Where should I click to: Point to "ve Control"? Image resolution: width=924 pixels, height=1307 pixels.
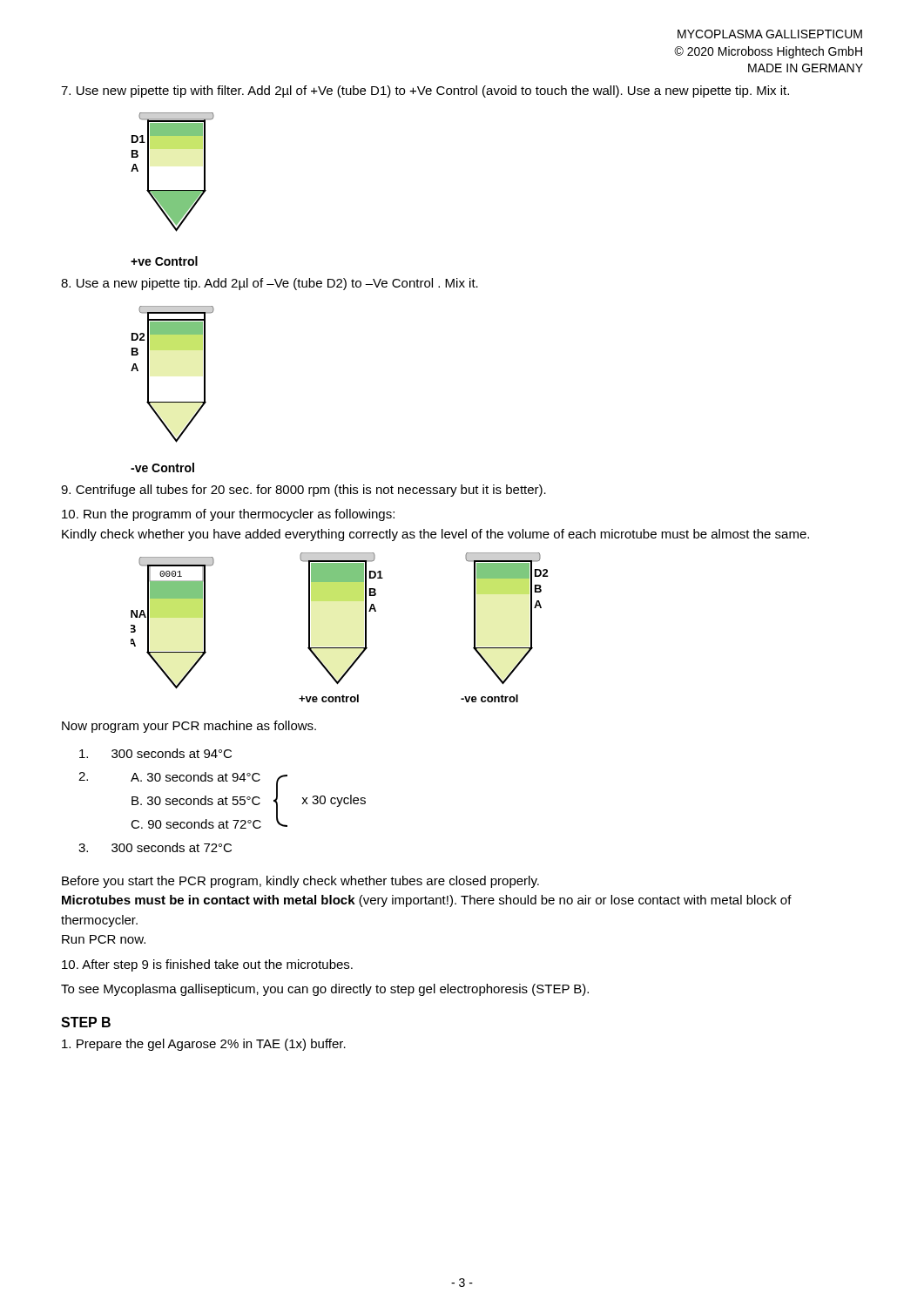coord(163,468)
